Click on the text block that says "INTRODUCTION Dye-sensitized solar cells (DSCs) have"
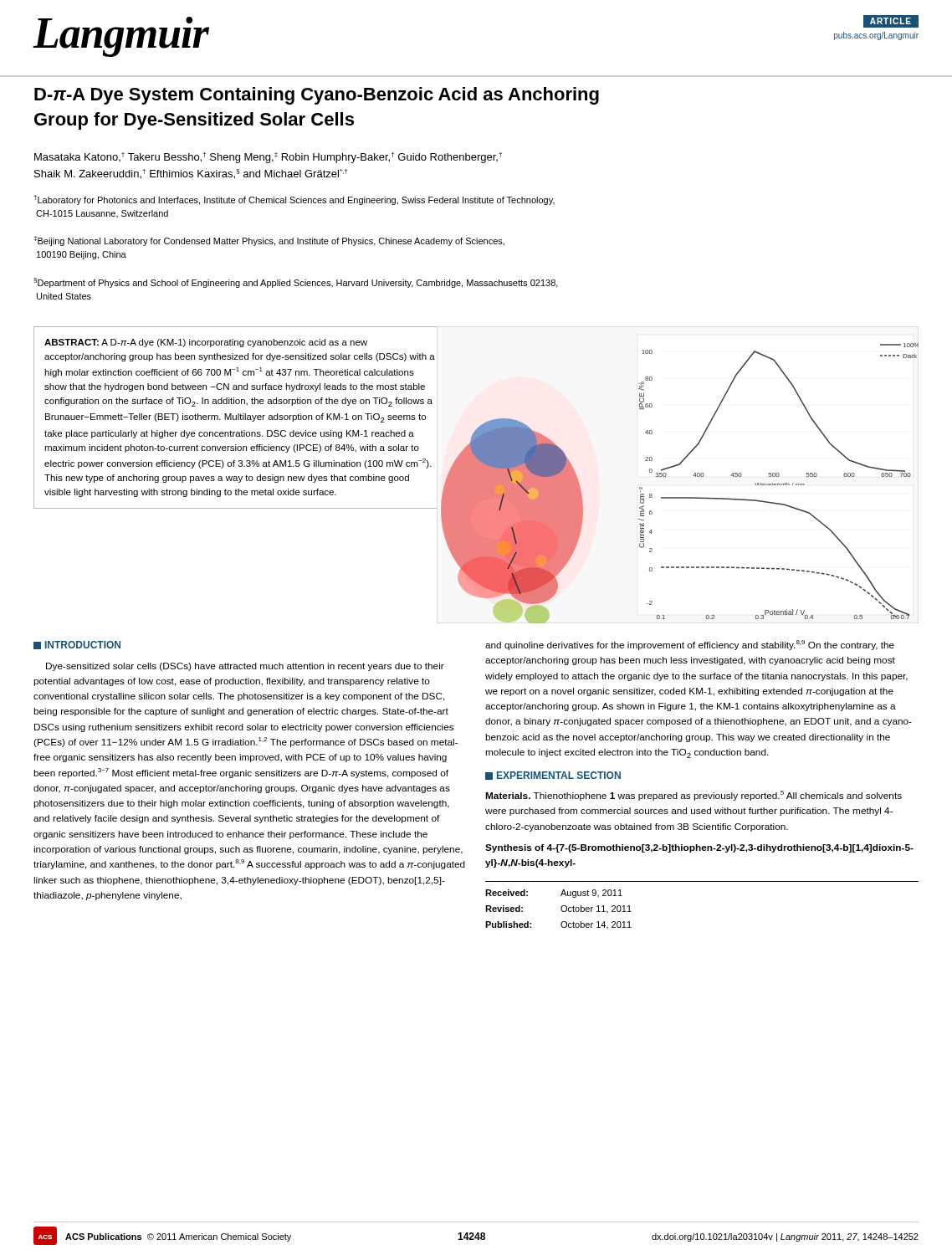The image size is (952, 1255). click(250, 770)
